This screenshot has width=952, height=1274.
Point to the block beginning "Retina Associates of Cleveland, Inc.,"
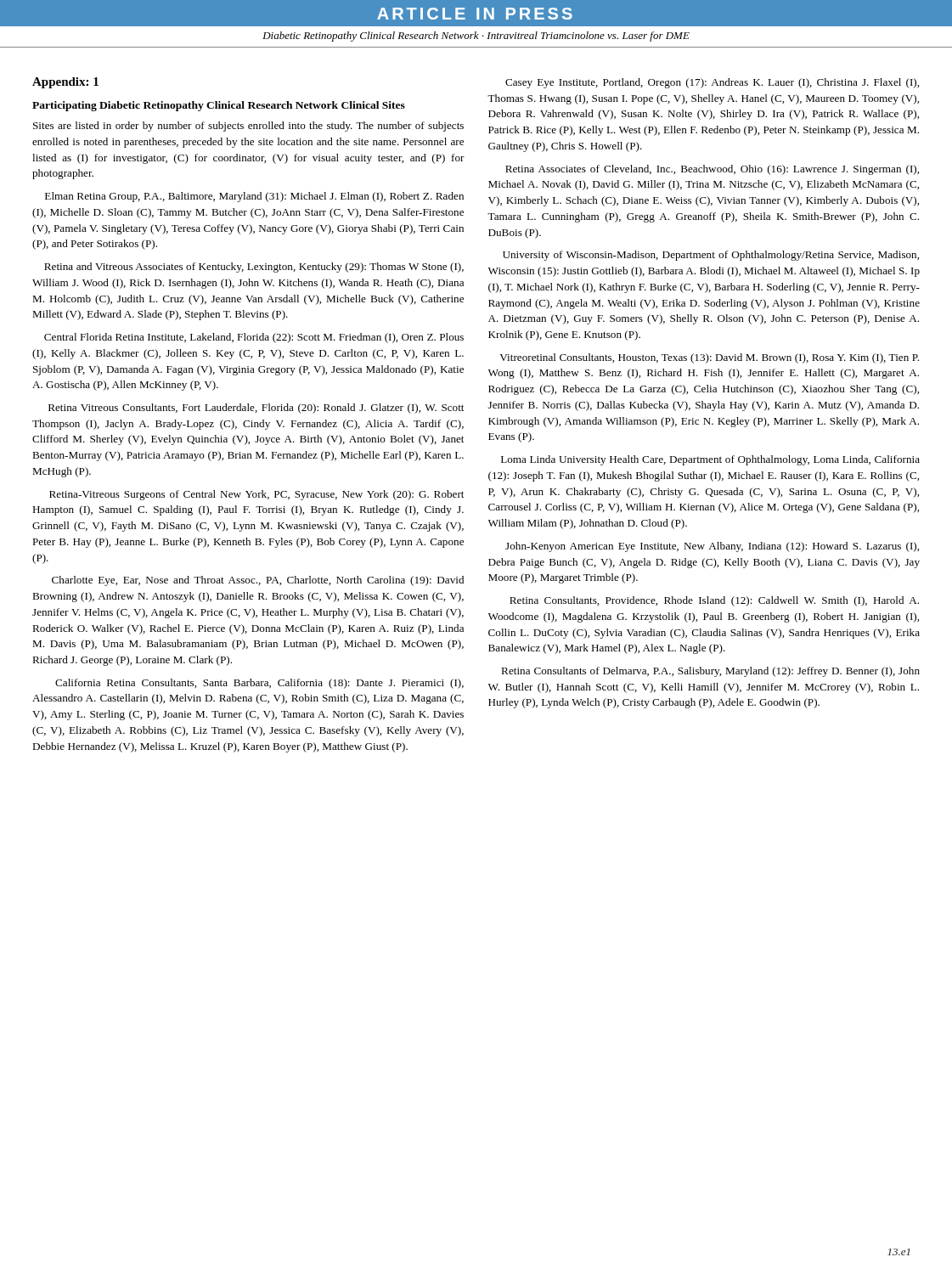click(x=704, y=200)
